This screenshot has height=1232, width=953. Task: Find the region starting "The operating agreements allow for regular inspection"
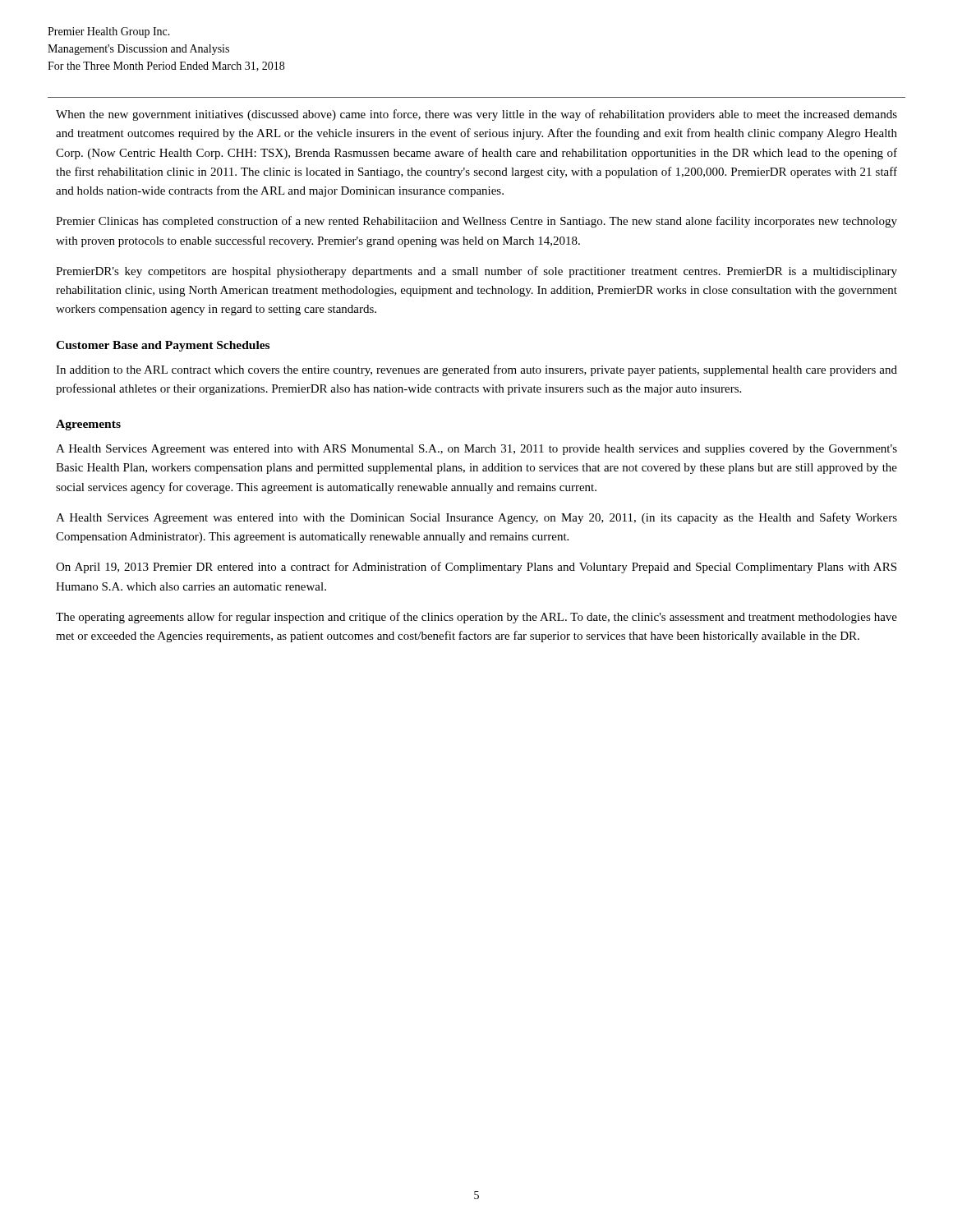point(476,626)
